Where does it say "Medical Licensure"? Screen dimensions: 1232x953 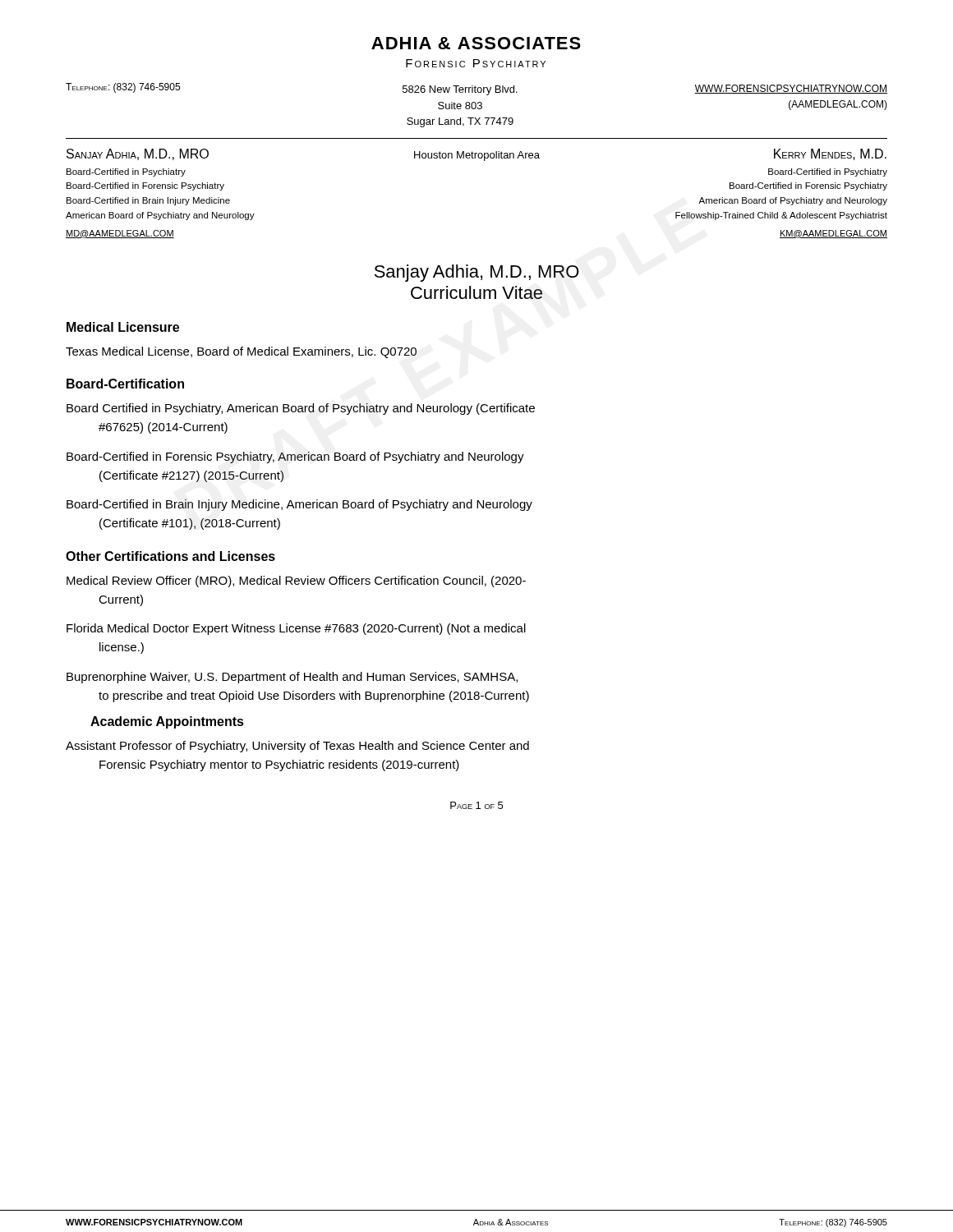pos(123,327)
